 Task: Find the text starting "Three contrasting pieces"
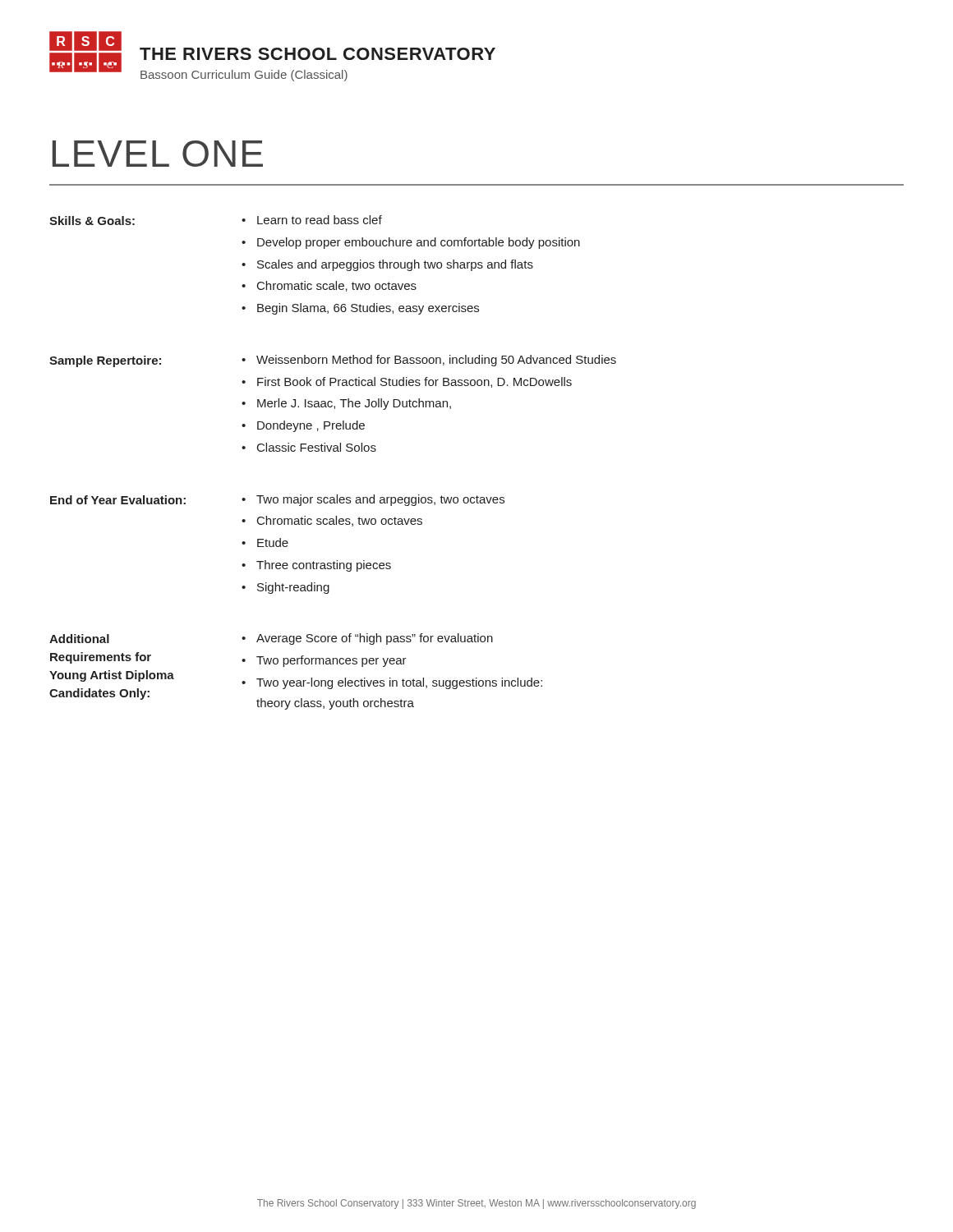324,564
